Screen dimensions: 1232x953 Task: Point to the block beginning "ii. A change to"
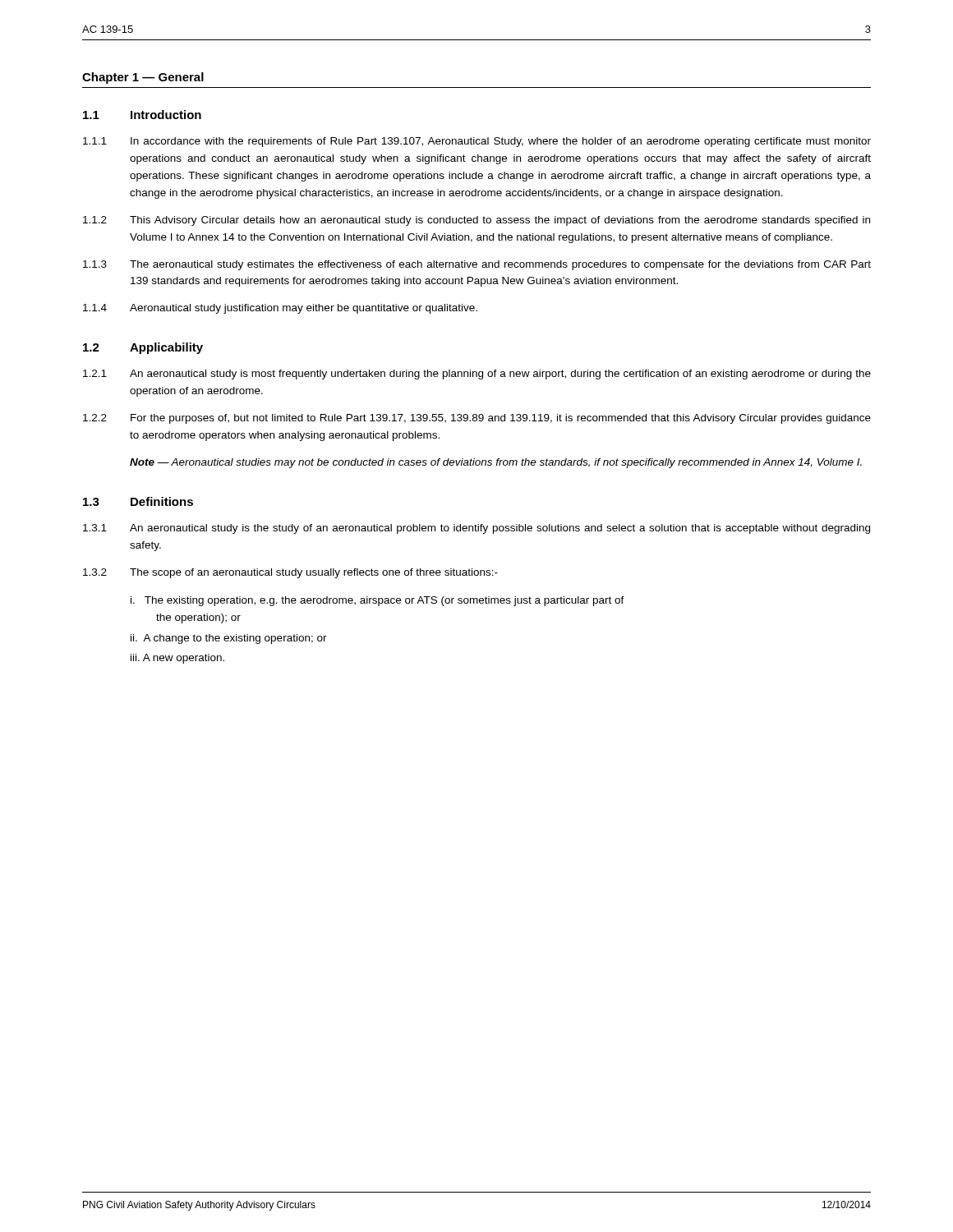click(228, 638)
